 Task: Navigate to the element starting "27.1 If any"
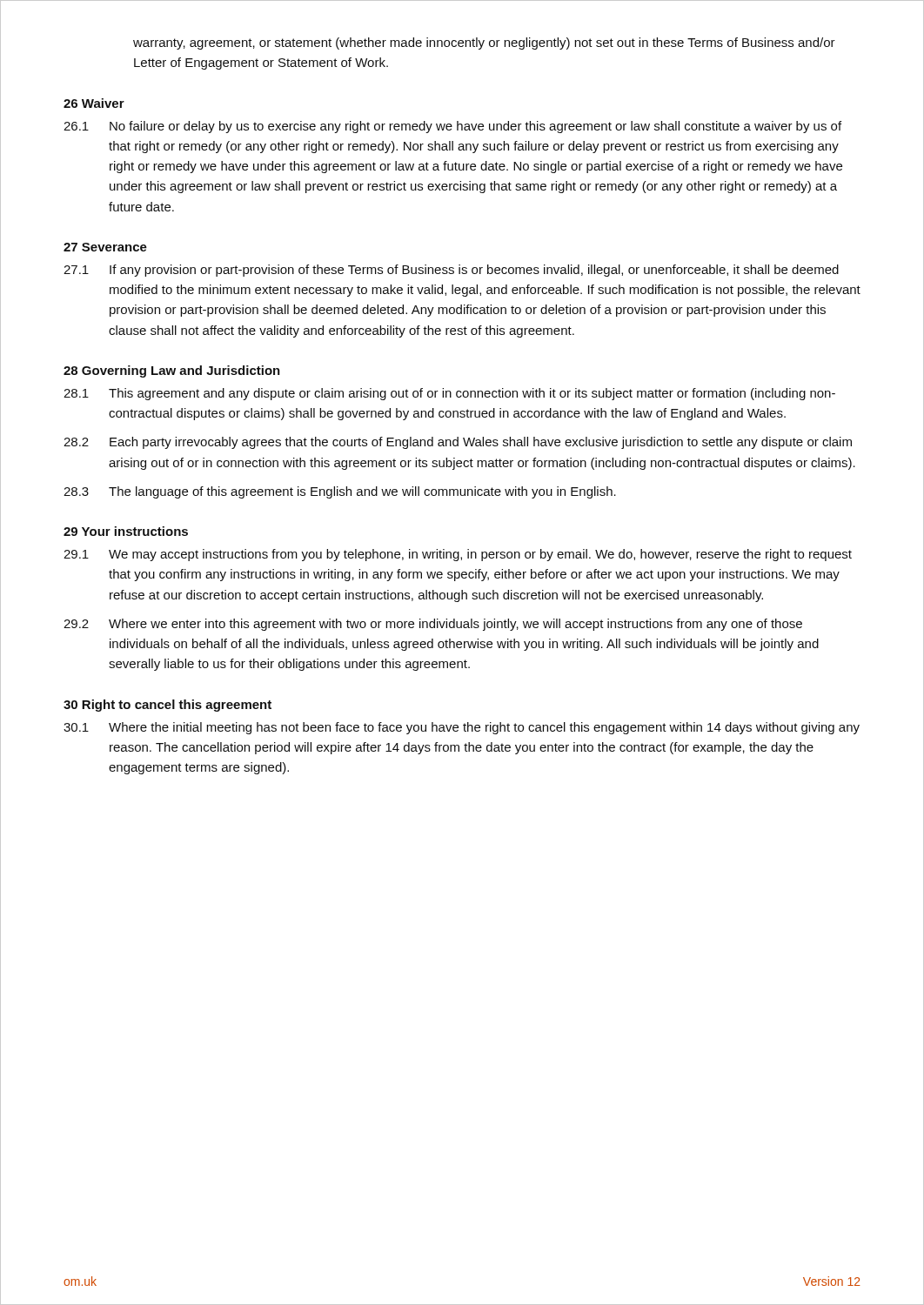click(462, 299)
